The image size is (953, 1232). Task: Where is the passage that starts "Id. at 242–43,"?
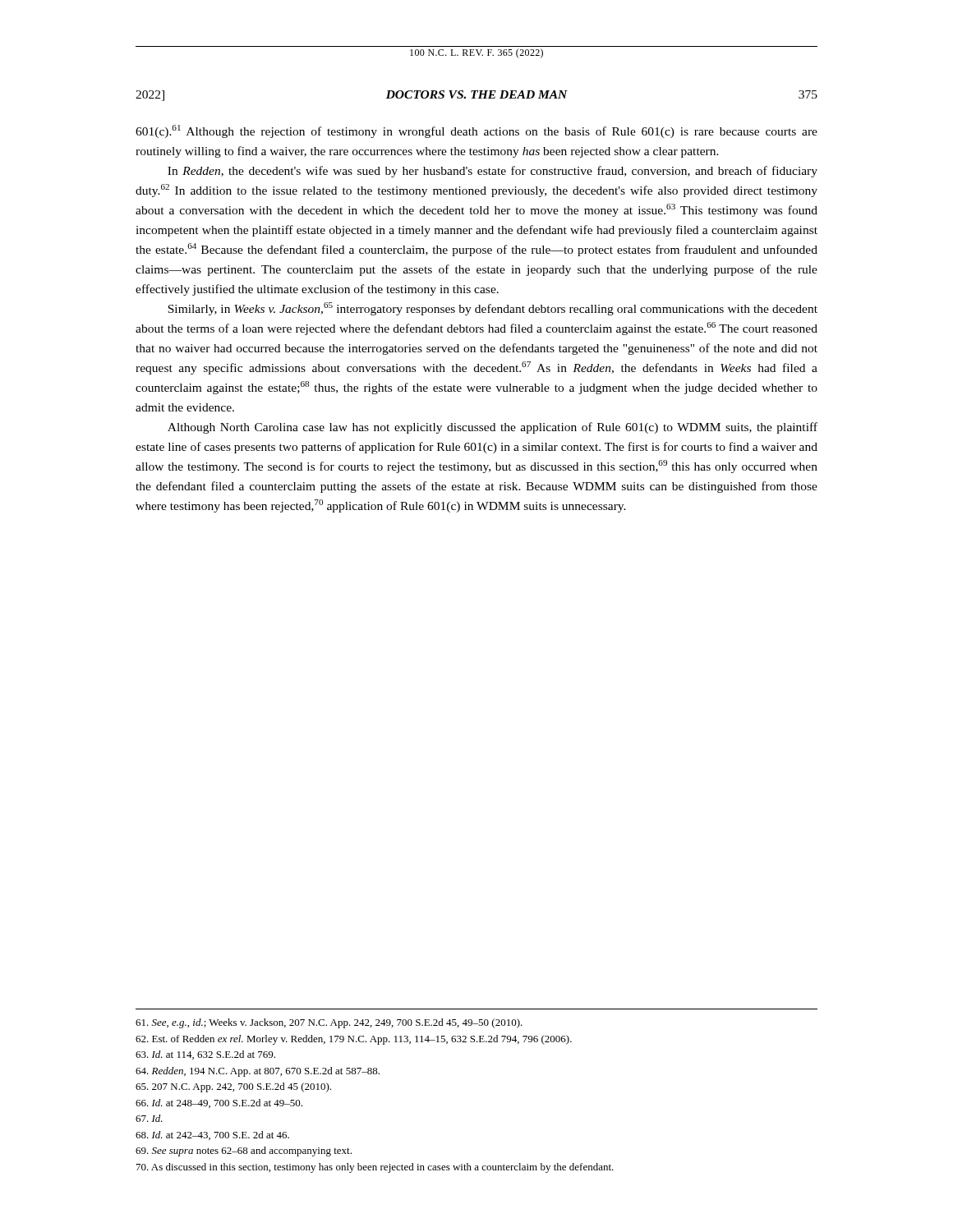[x=212, y=1135]
